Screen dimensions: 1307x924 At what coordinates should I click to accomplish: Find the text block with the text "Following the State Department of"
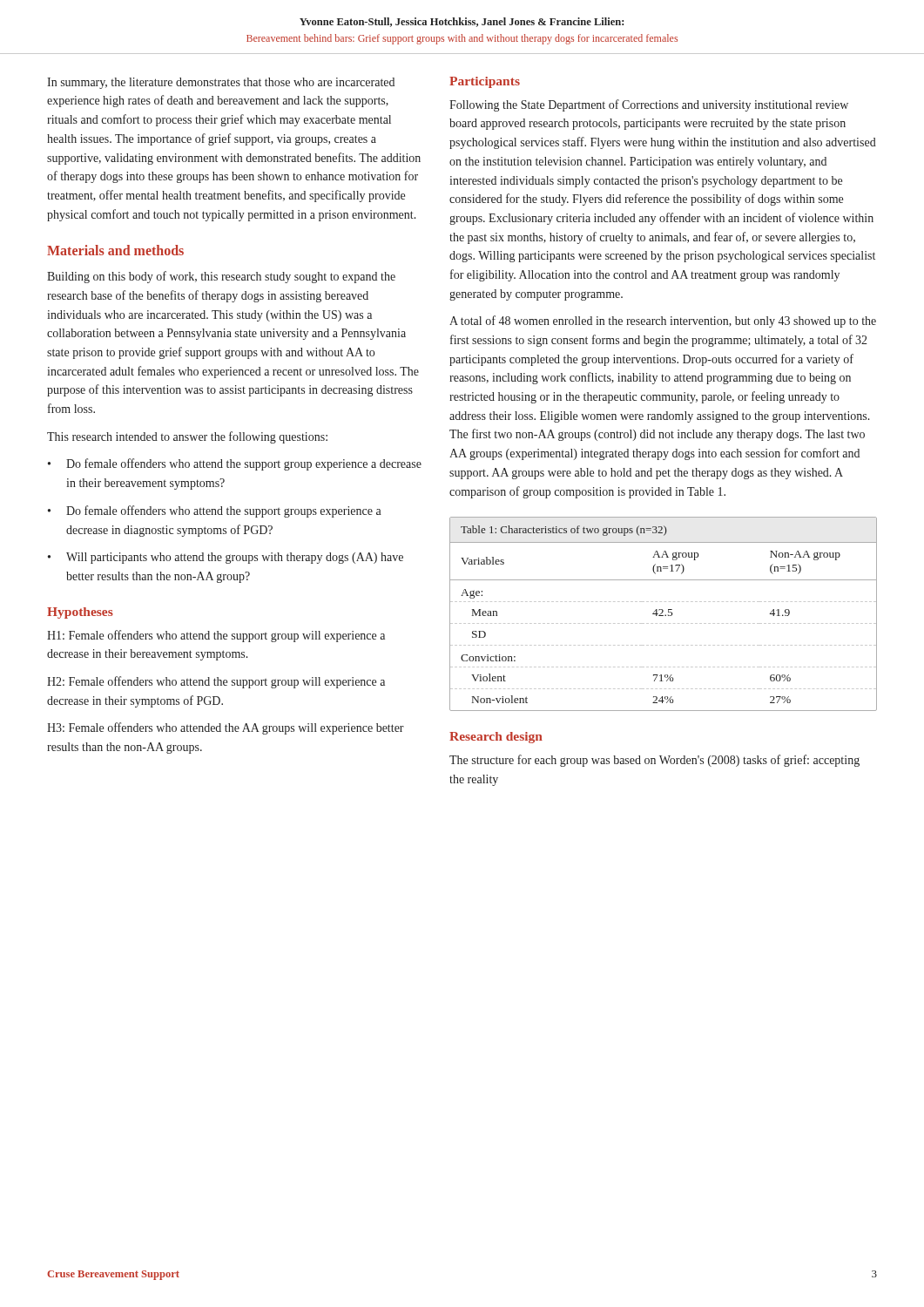(x=663, y=200)
